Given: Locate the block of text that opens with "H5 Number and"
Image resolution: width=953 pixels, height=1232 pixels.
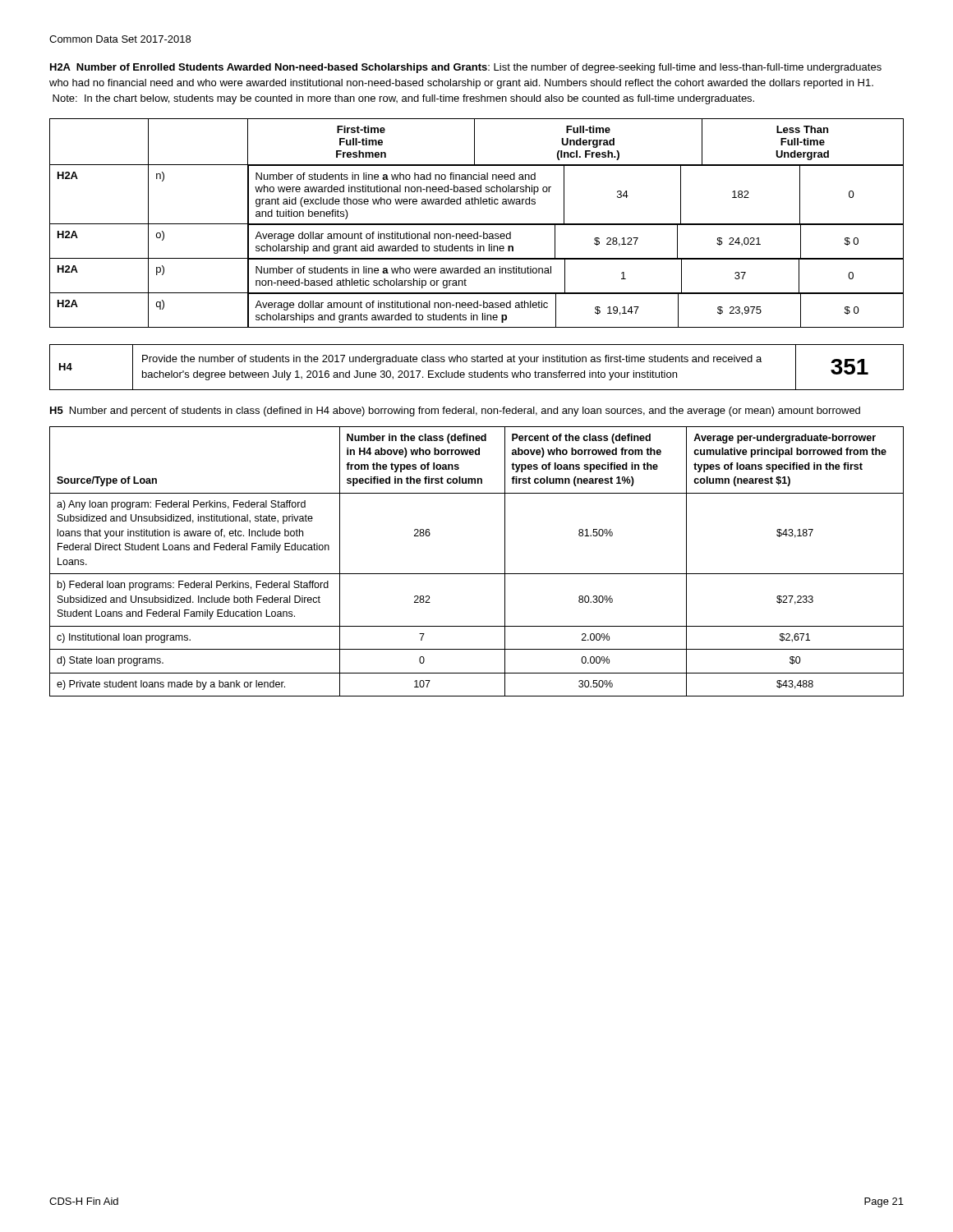Looking at the screenshot, I should pyautogui.click(x=455, y=410).
